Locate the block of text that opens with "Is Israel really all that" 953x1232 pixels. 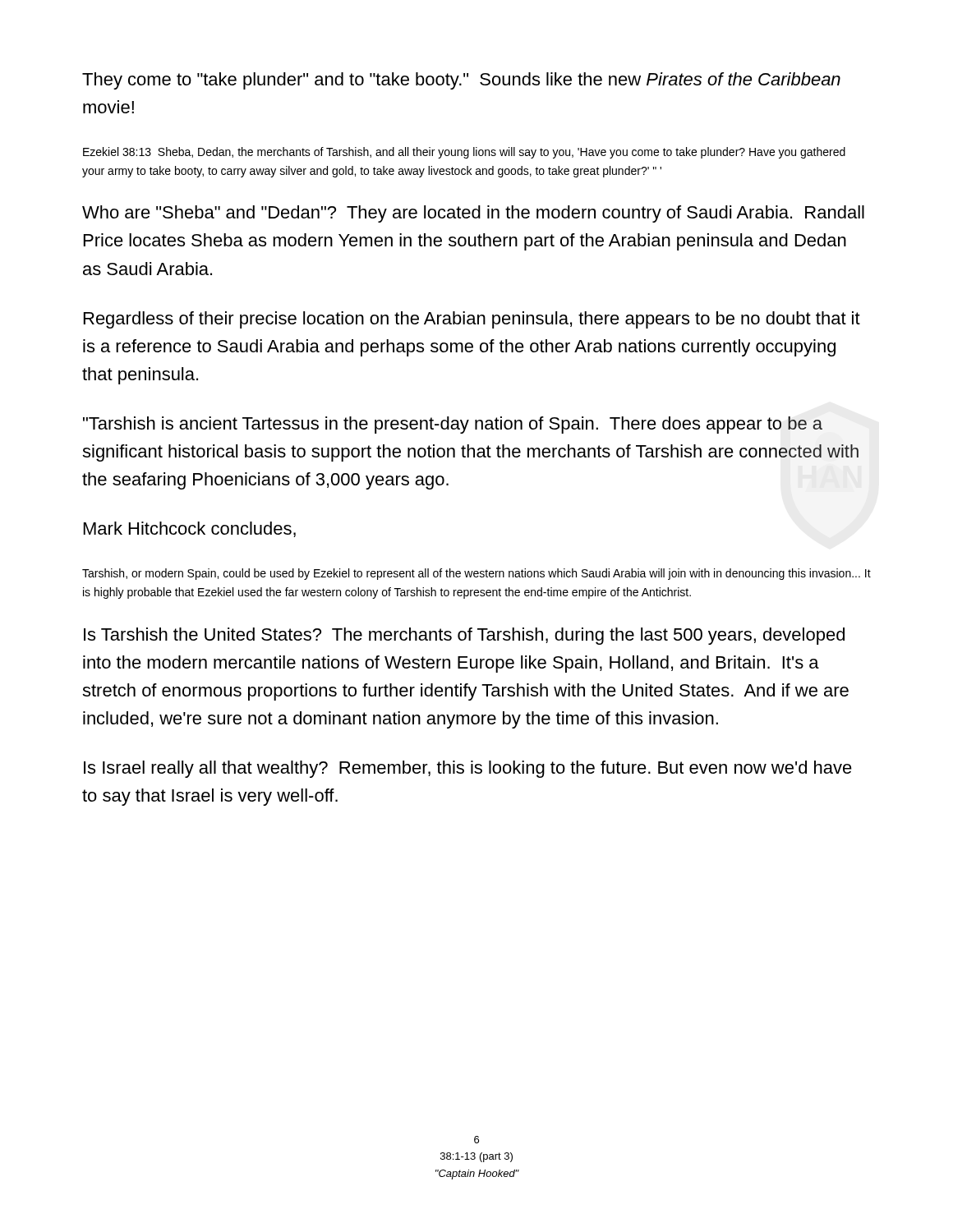pos(467,781)
